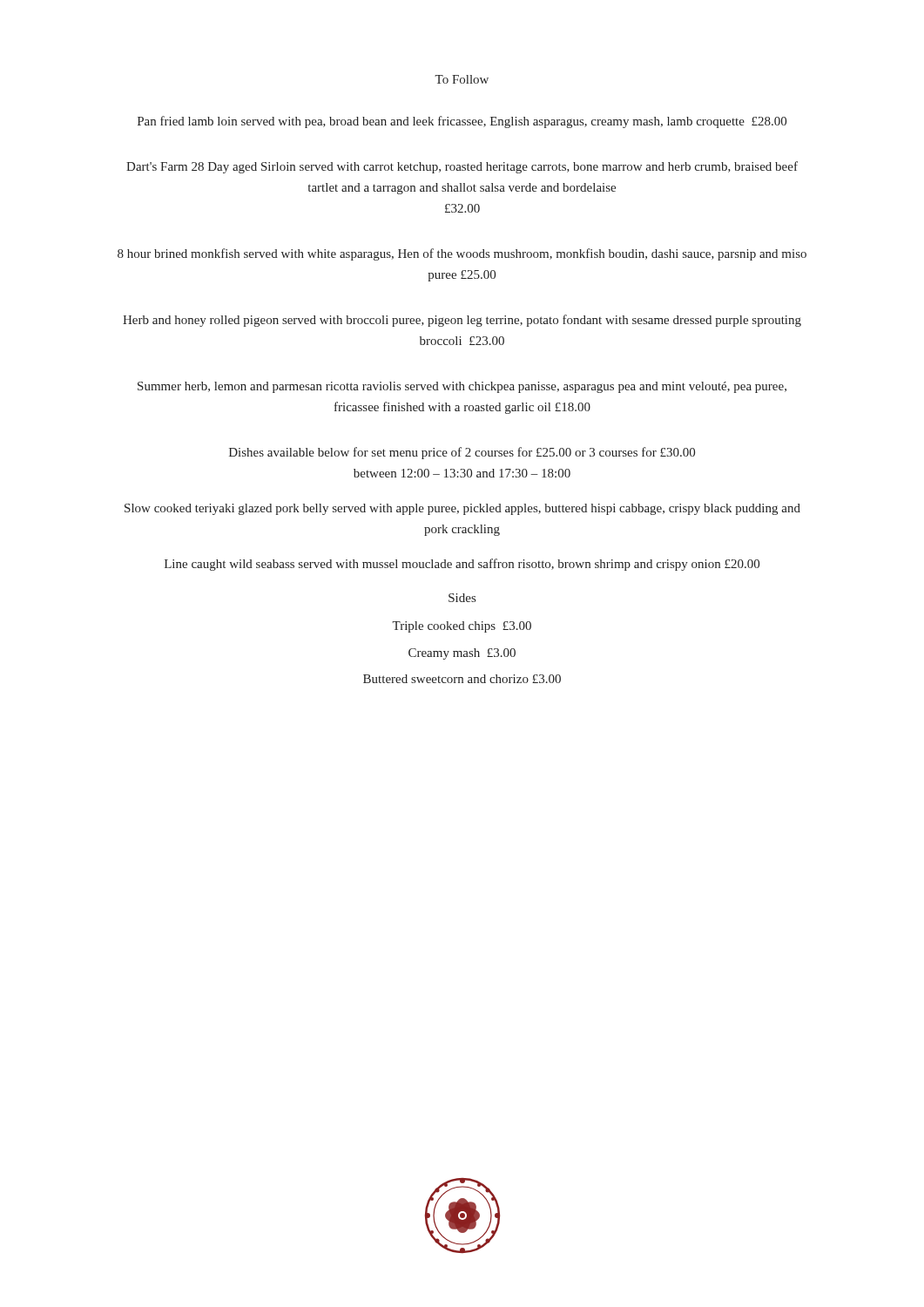Screen dimensions: 1307x924
Task: Locate the text block that reads "Dart's Farm 28"
Action: point(462,187)
